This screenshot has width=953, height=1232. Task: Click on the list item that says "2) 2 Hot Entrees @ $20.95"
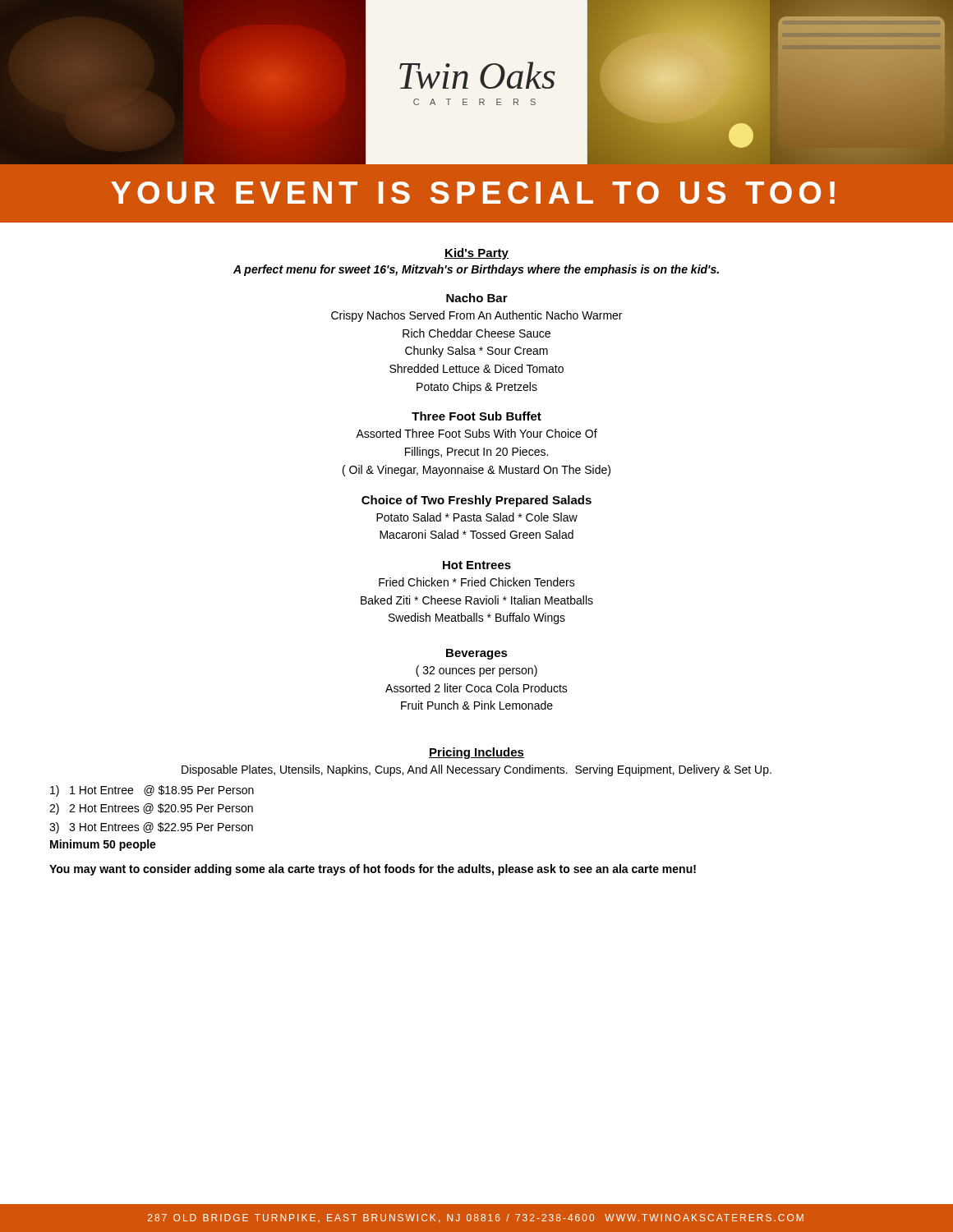click(x=151, y=809)
